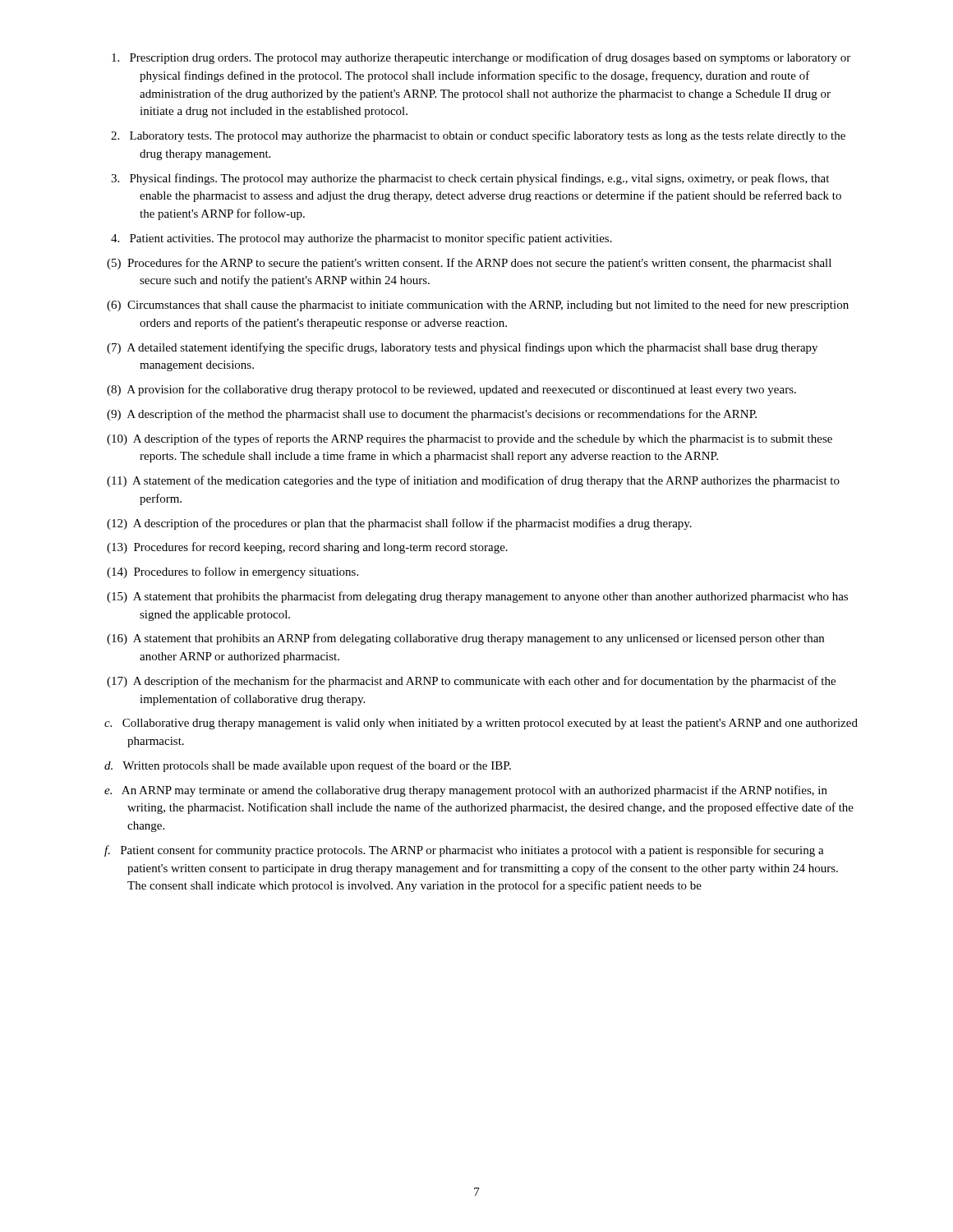Click on the element starting "c. Collaborative drug"
953x1232 pixels.
click(481, 732)
